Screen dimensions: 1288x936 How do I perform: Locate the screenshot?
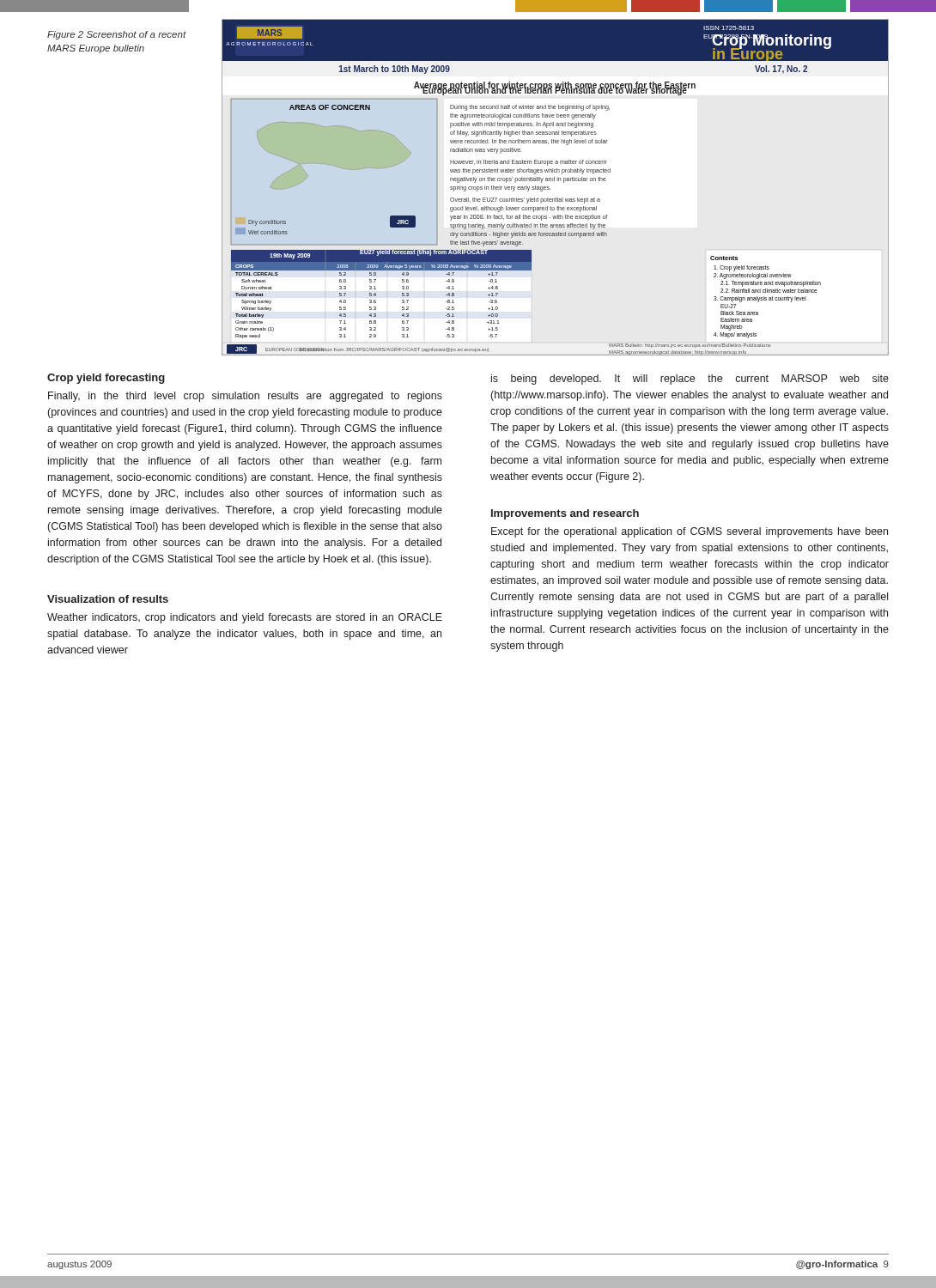coord(555,187)
